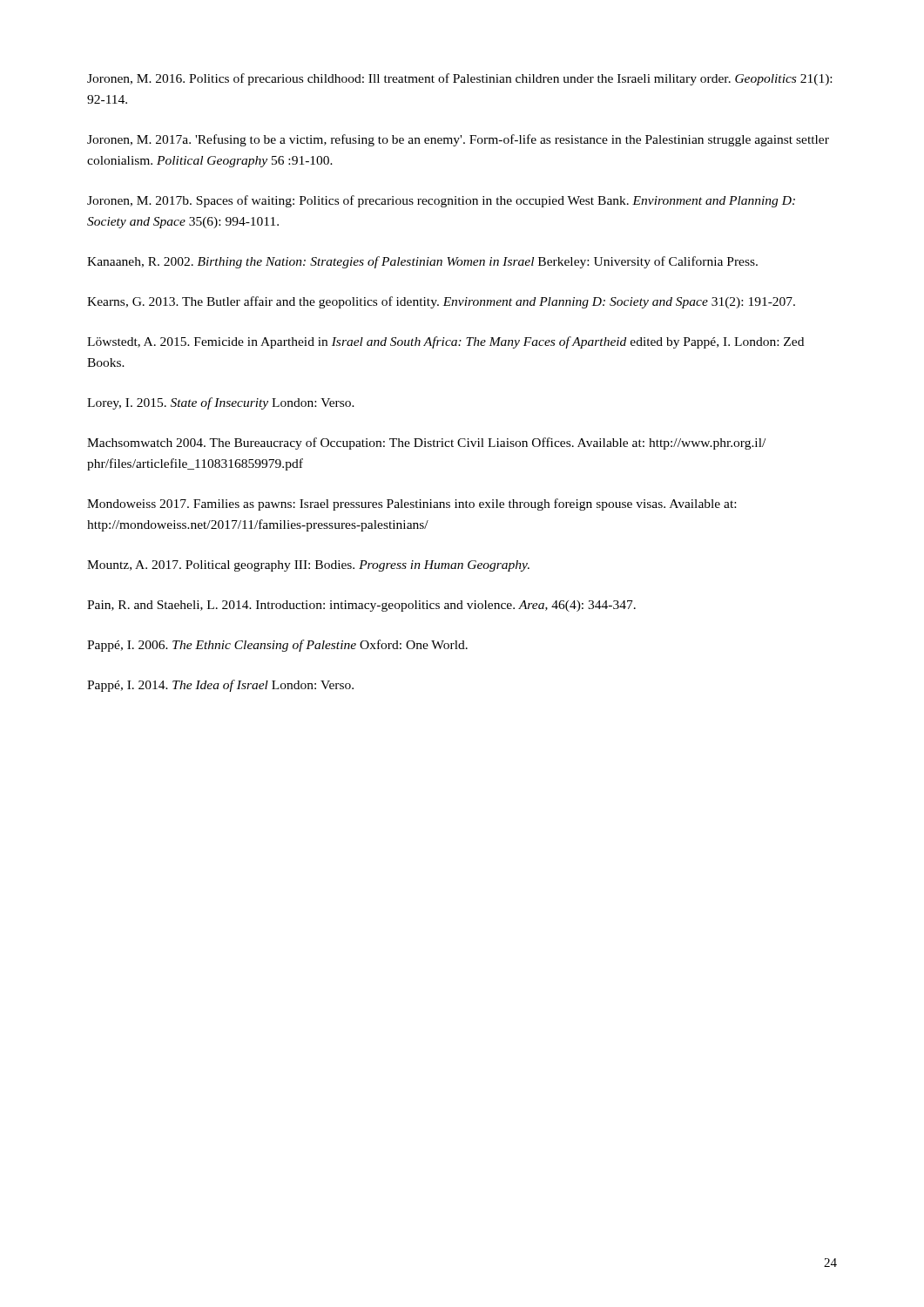Navigate to the text block starting "Pappé, I. 2006. The Ethnic Cleansing of"

pos(278,645)
